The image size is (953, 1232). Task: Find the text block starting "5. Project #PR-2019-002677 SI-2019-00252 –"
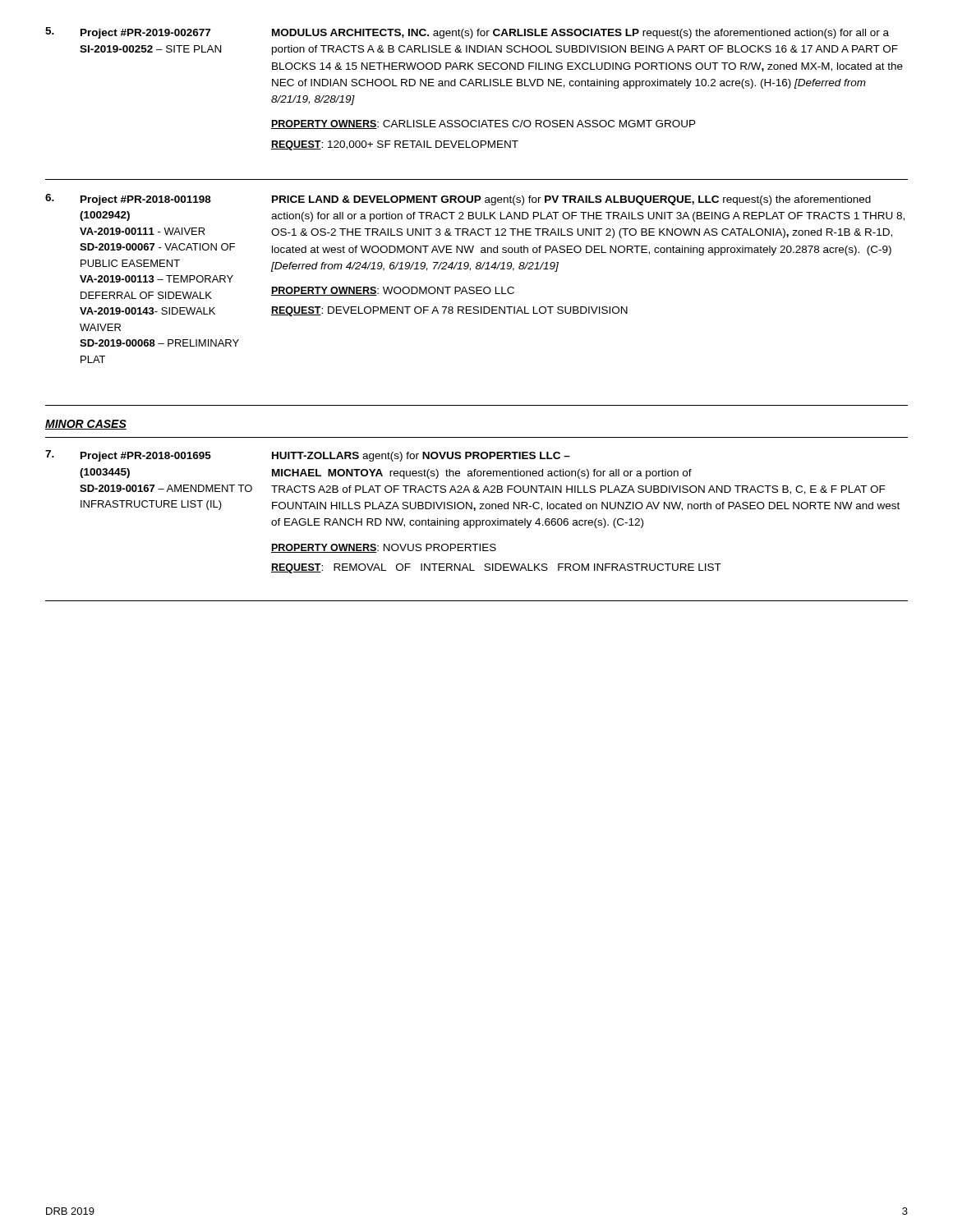[476, 89]
